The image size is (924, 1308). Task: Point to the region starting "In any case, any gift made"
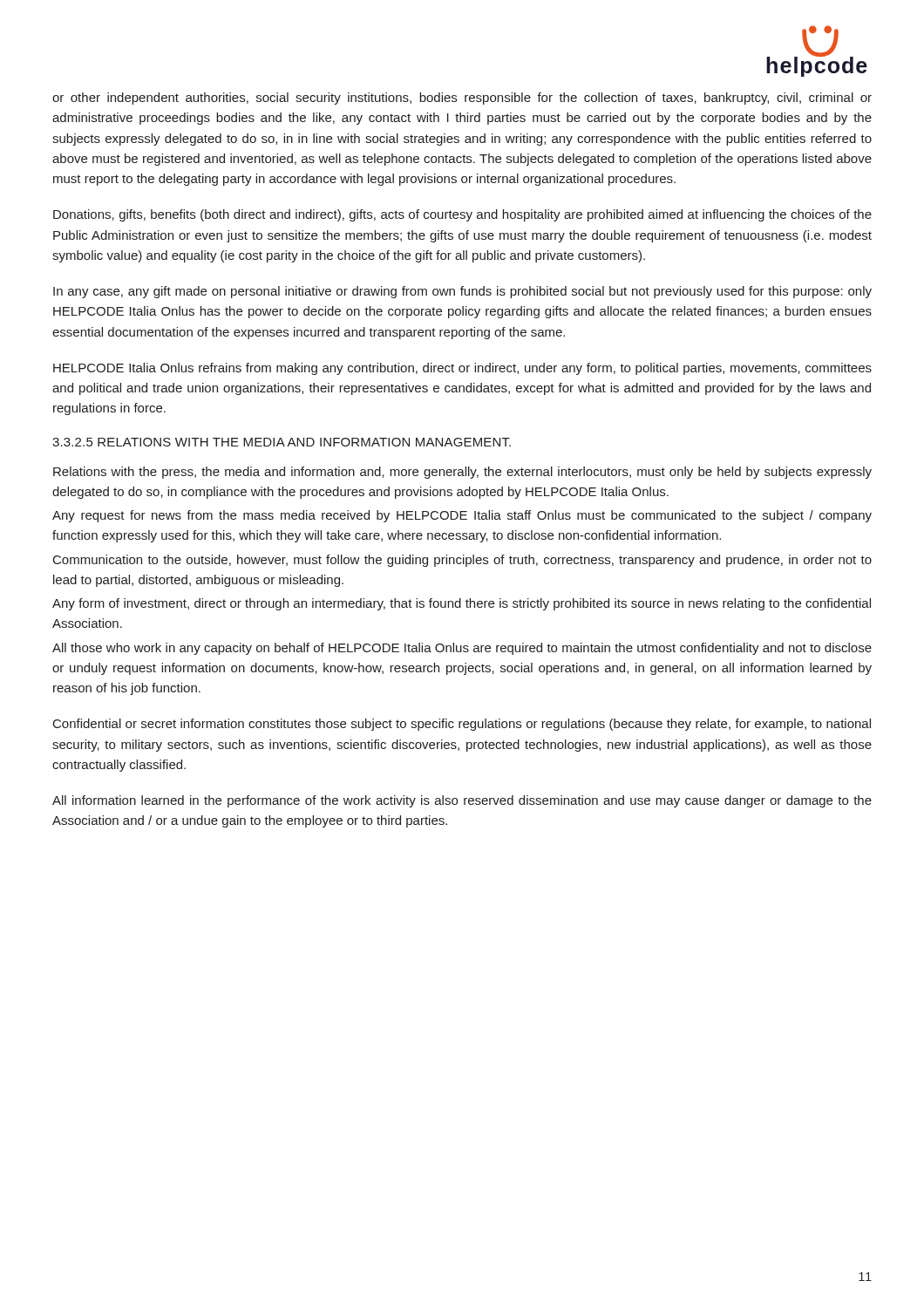click(462, 311)
